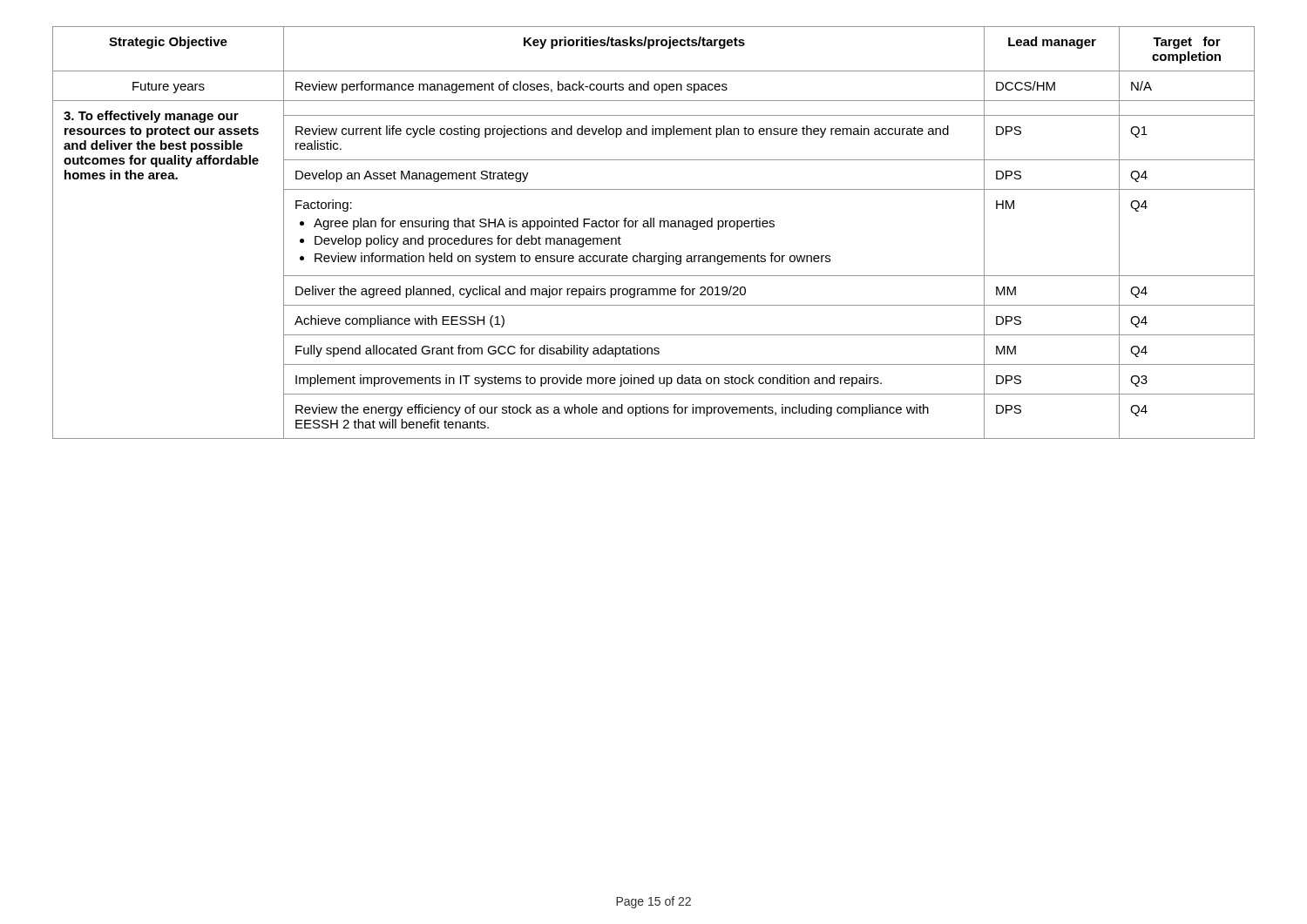
Task: Find a table
Action: [x=654, y=233]
